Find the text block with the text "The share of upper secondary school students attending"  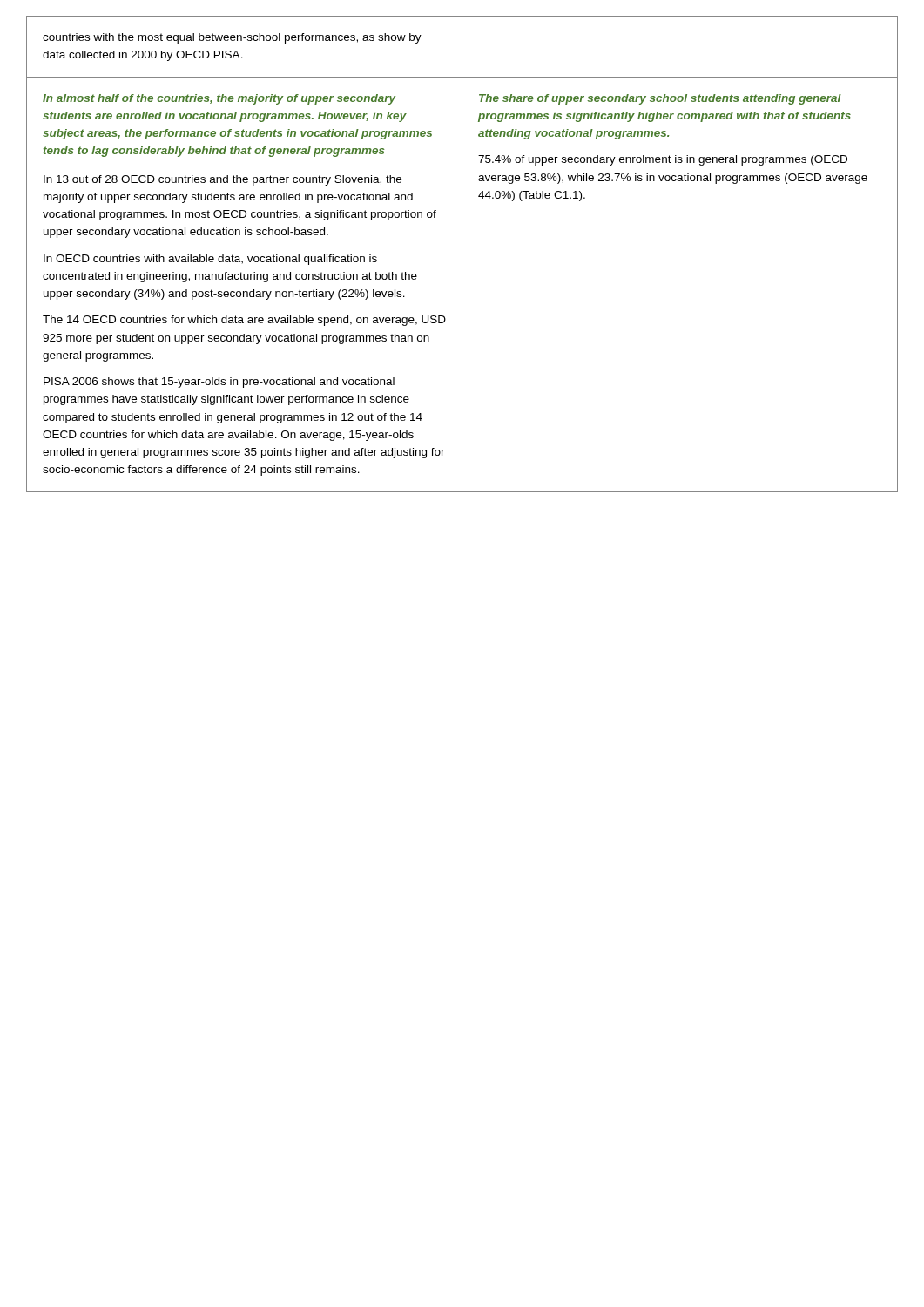click(x=680, y=147)
